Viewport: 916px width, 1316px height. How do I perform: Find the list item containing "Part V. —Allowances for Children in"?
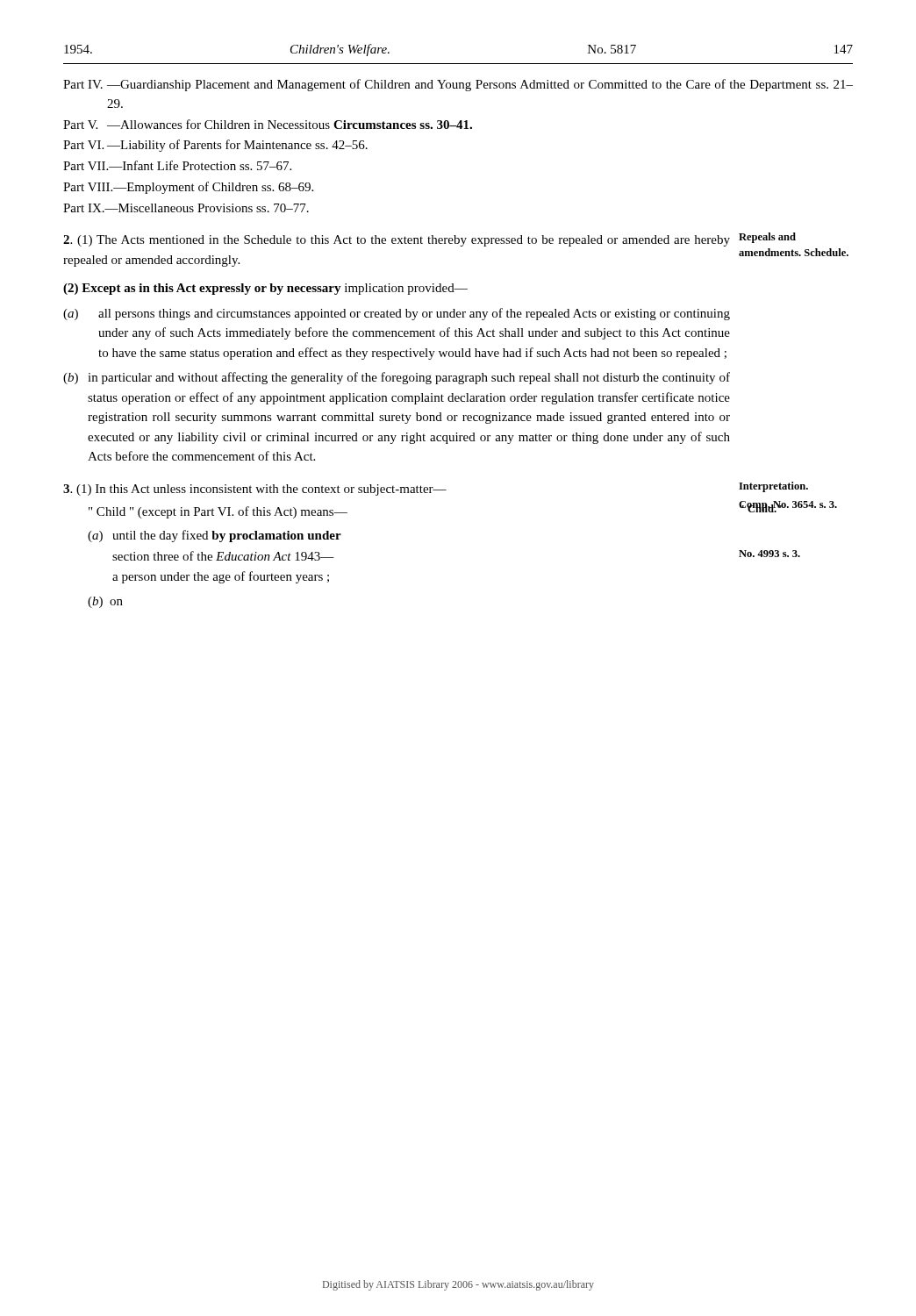[x=458, y=125]
